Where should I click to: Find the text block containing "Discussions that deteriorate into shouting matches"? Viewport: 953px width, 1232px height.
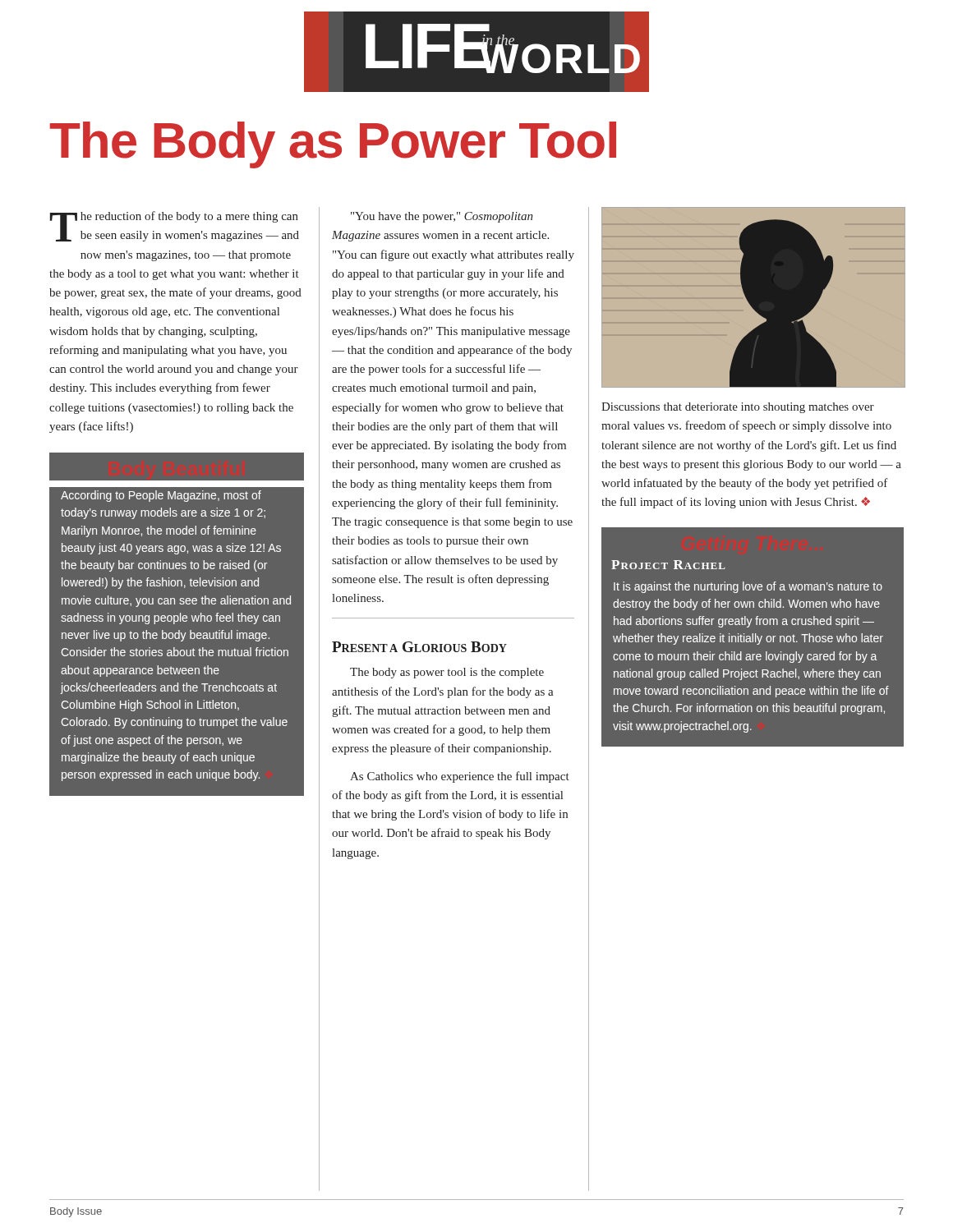pos(753,455)
